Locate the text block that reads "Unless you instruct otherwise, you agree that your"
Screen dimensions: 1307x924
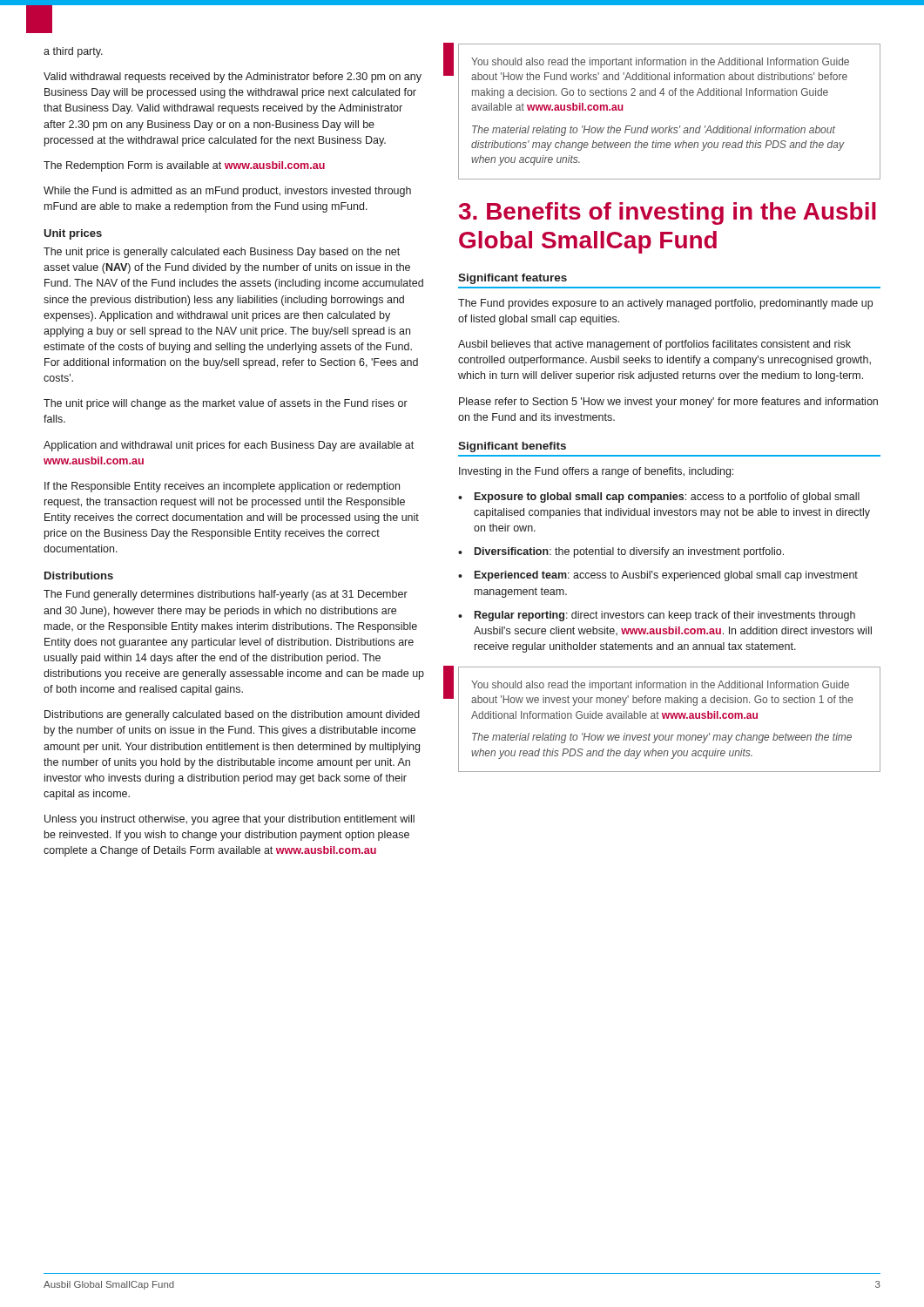(x=235, y=835)
